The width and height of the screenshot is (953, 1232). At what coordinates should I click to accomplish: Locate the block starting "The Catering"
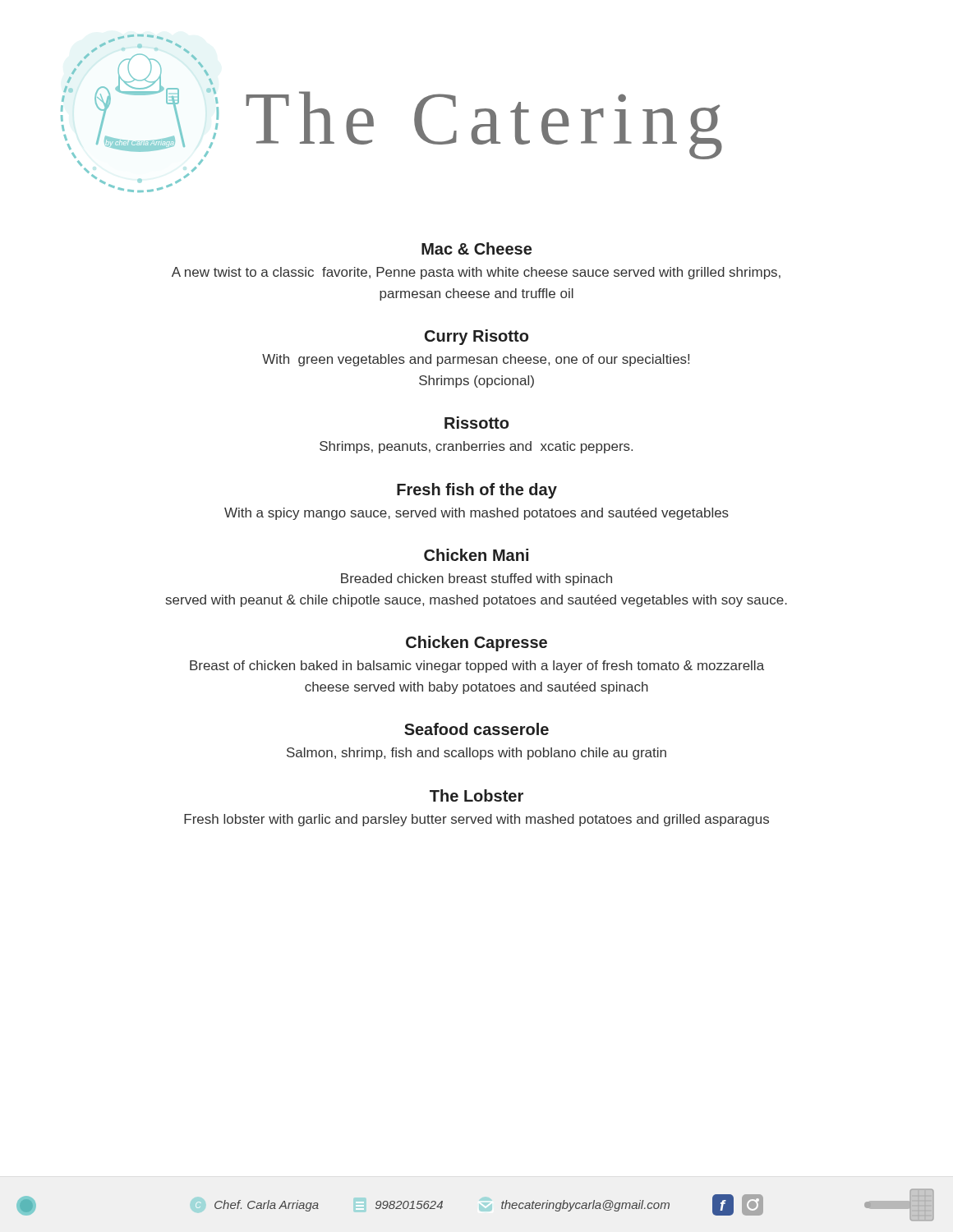pos(488,119)
